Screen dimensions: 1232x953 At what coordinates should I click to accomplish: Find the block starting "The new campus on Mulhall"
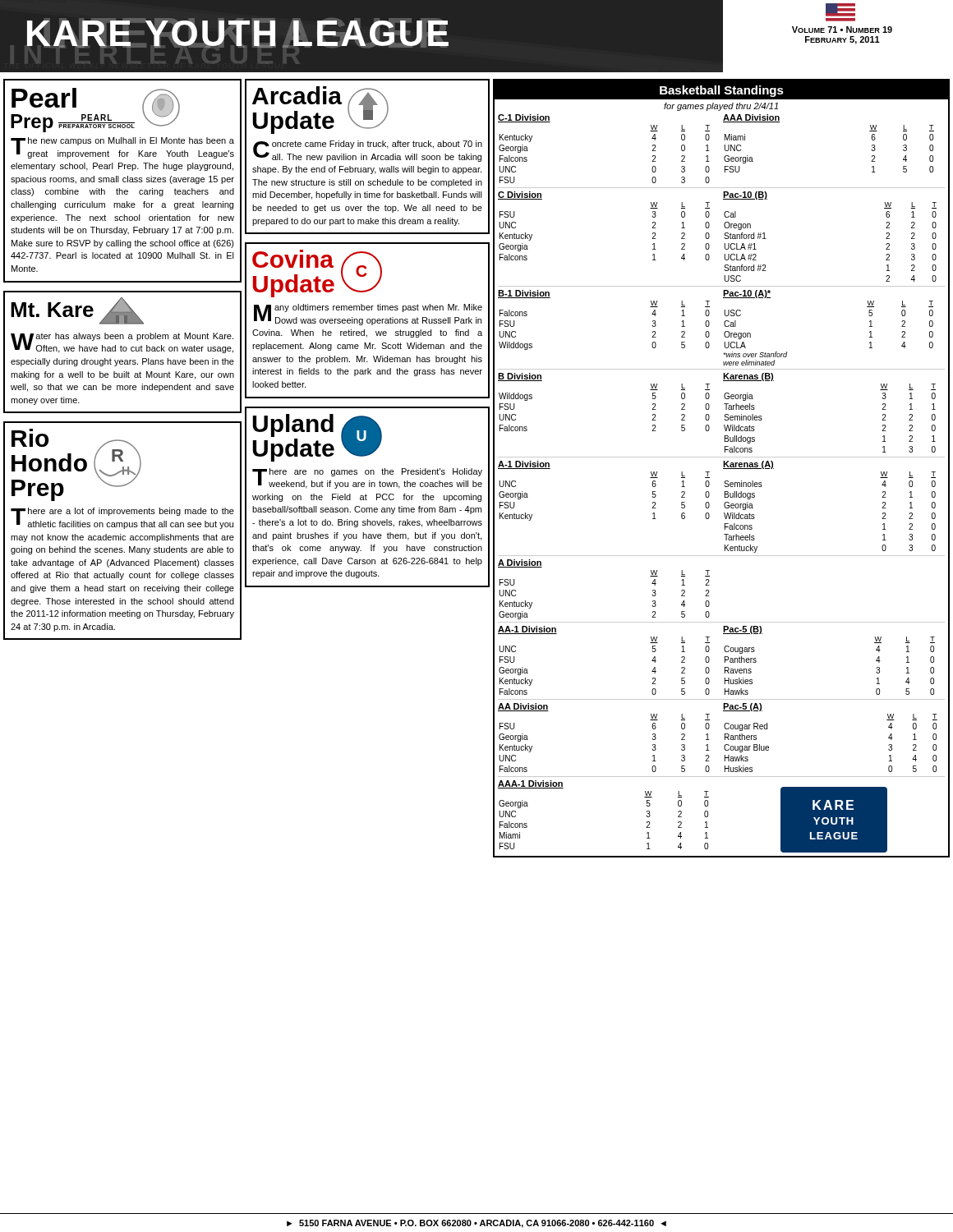click(122, 203)
